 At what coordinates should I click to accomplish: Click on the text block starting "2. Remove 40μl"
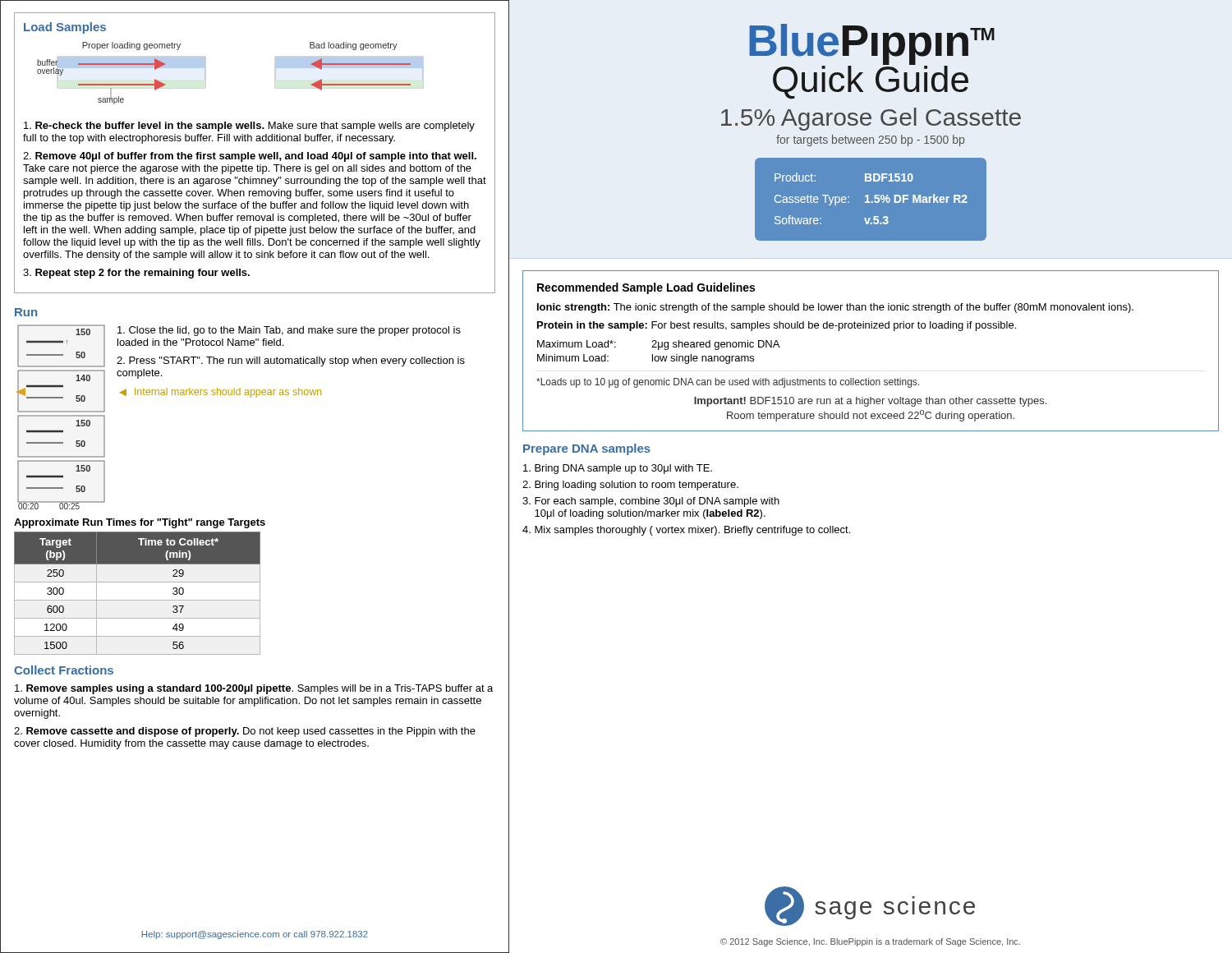point(254,205)
